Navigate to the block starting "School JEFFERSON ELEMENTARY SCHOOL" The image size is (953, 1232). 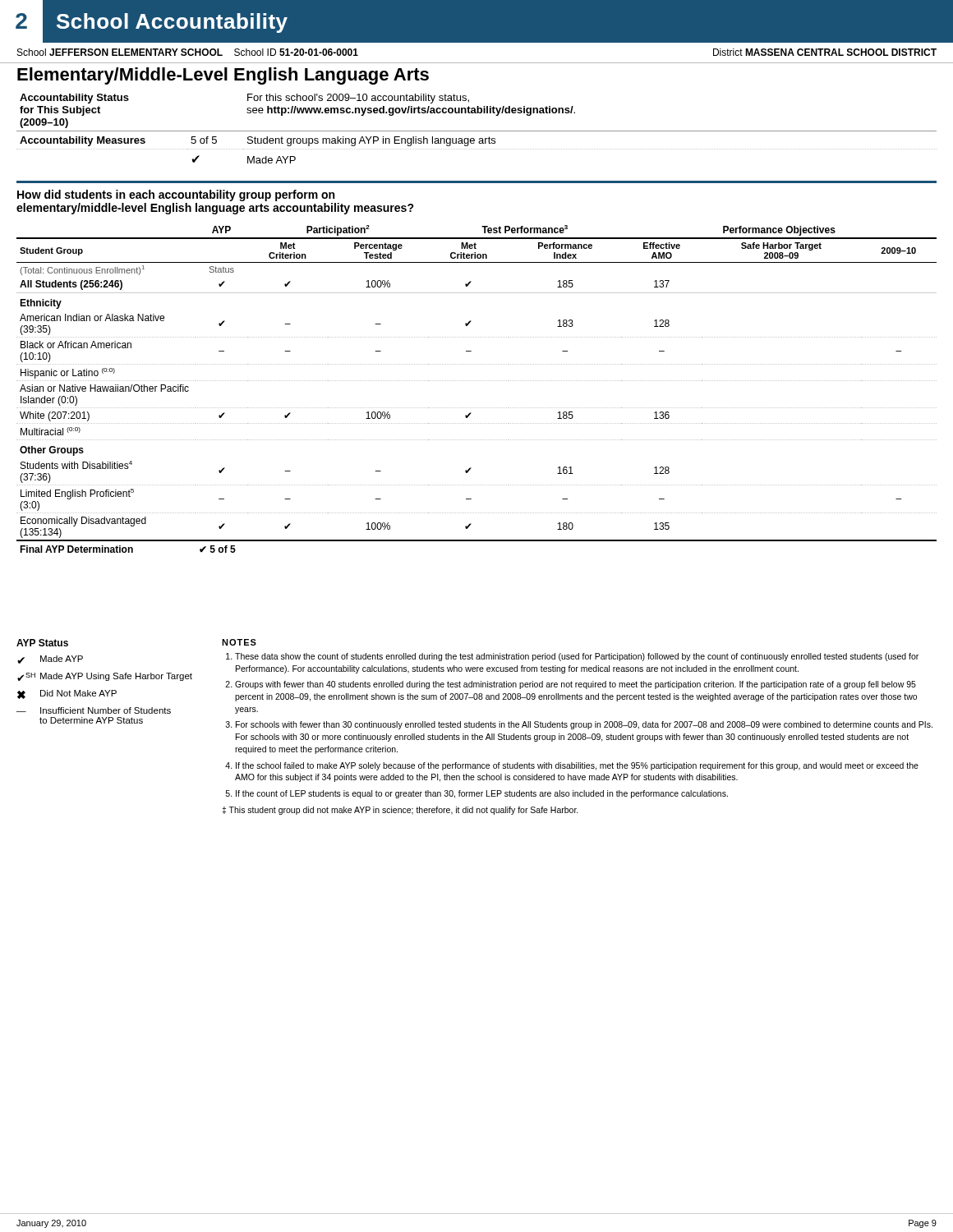tap(476, 53)
